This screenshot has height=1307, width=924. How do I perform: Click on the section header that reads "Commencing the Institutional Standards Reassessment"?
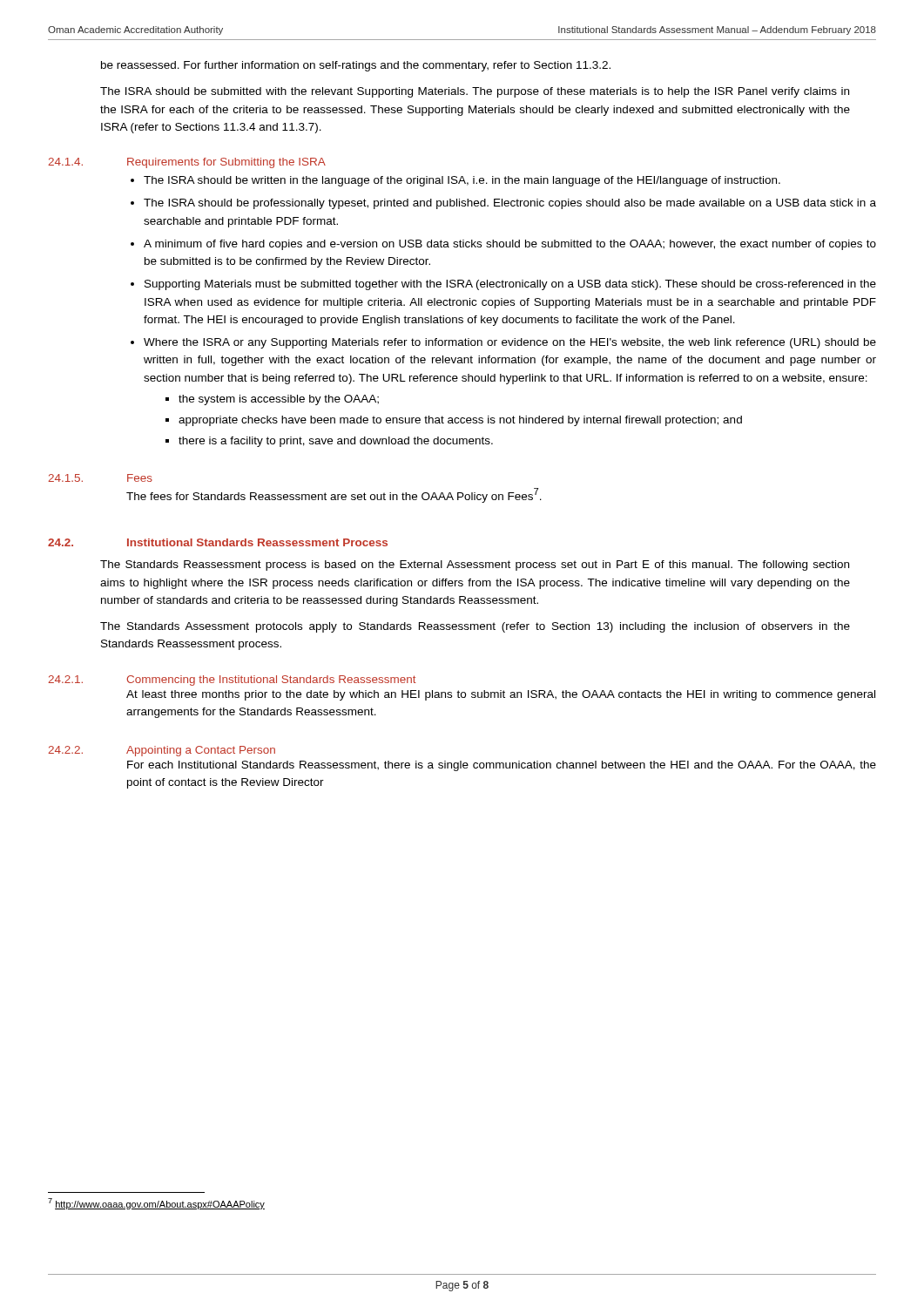[x=271, y=679]
